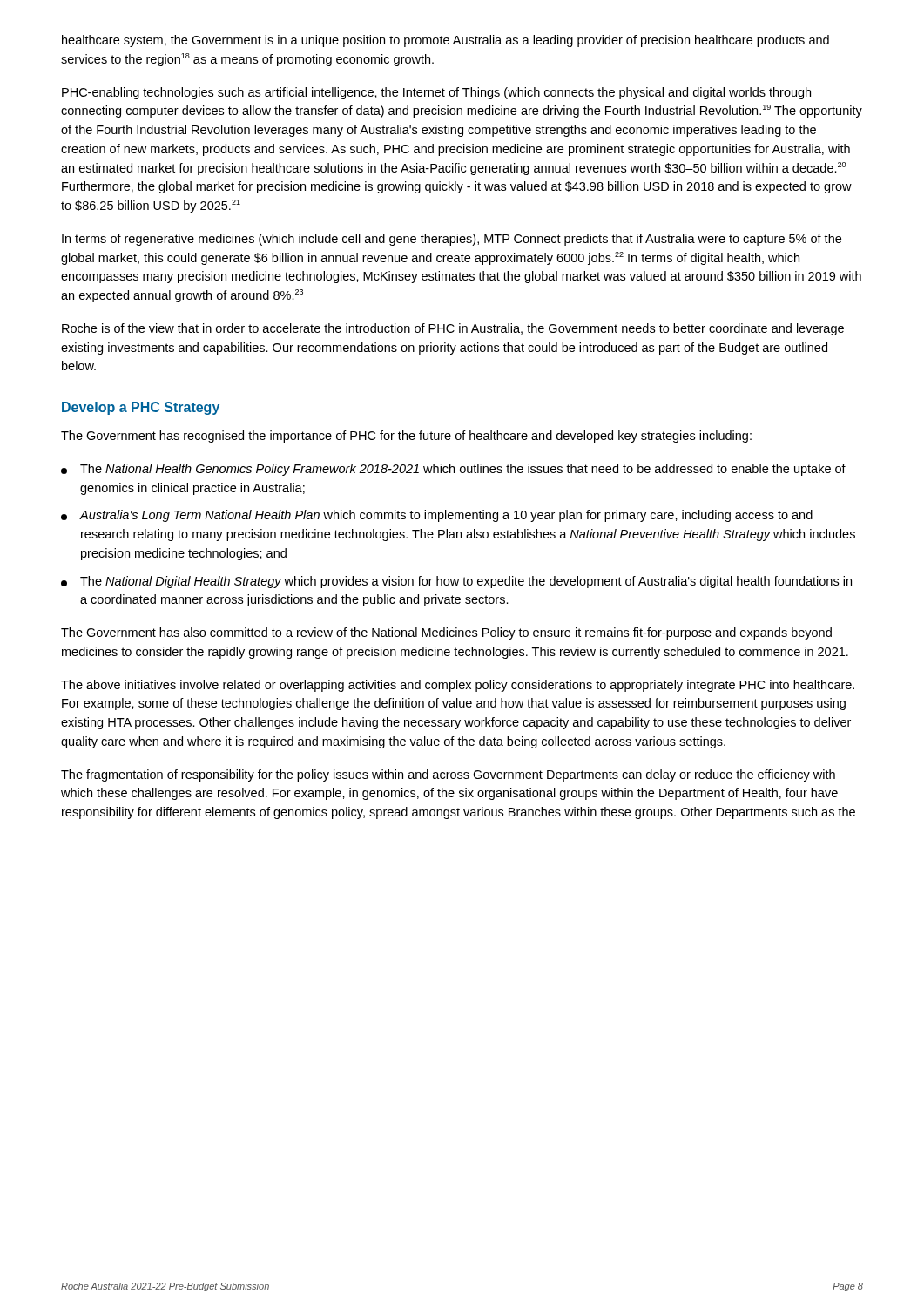The image size is (924, 1307).
Task: Click on the text block starting "Develop a PHC Strategy"
Action: tap(141, 408)
